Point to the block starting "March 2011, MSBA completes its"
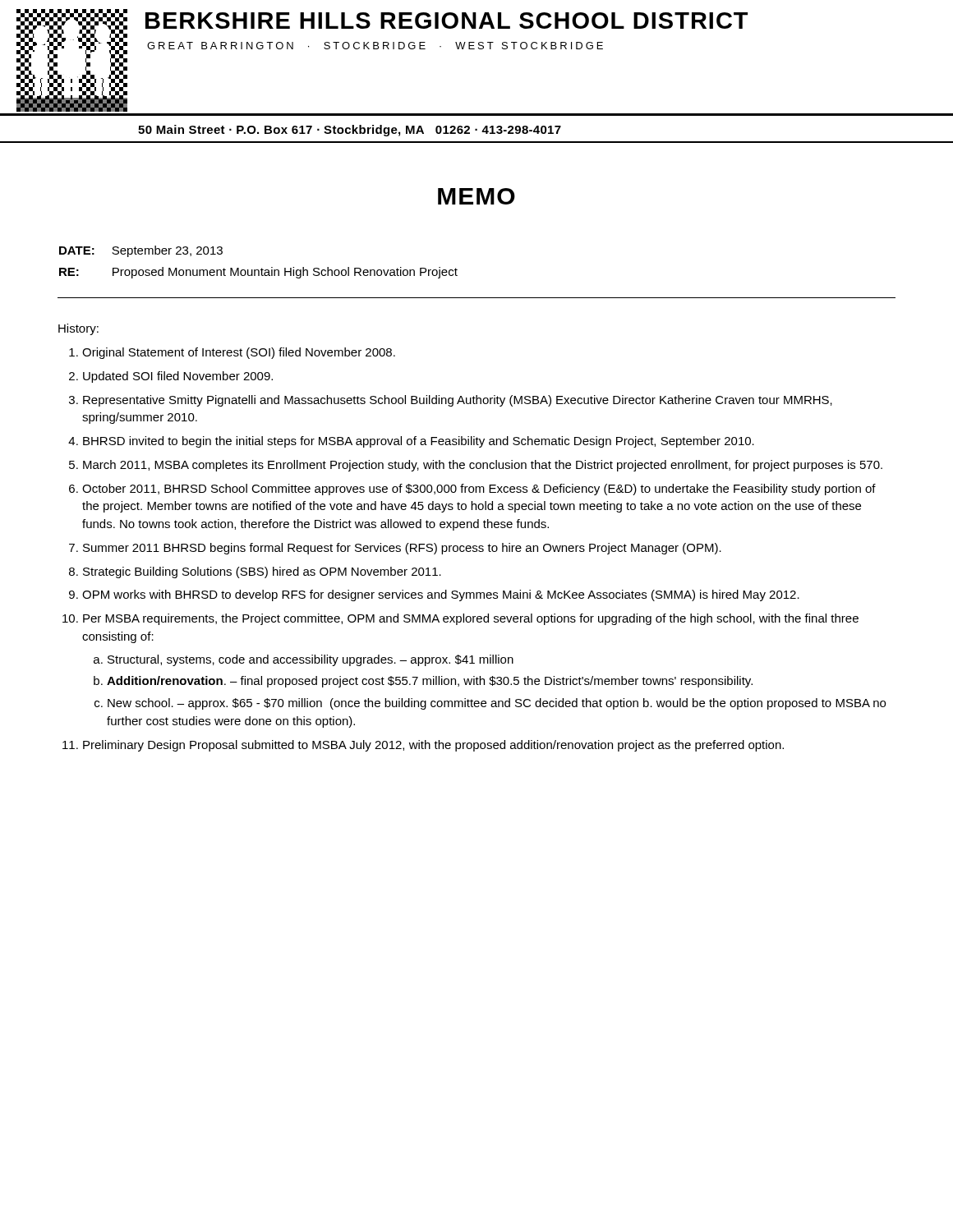The width and height of the screenshot is (953, 1232). click(483, 464)
